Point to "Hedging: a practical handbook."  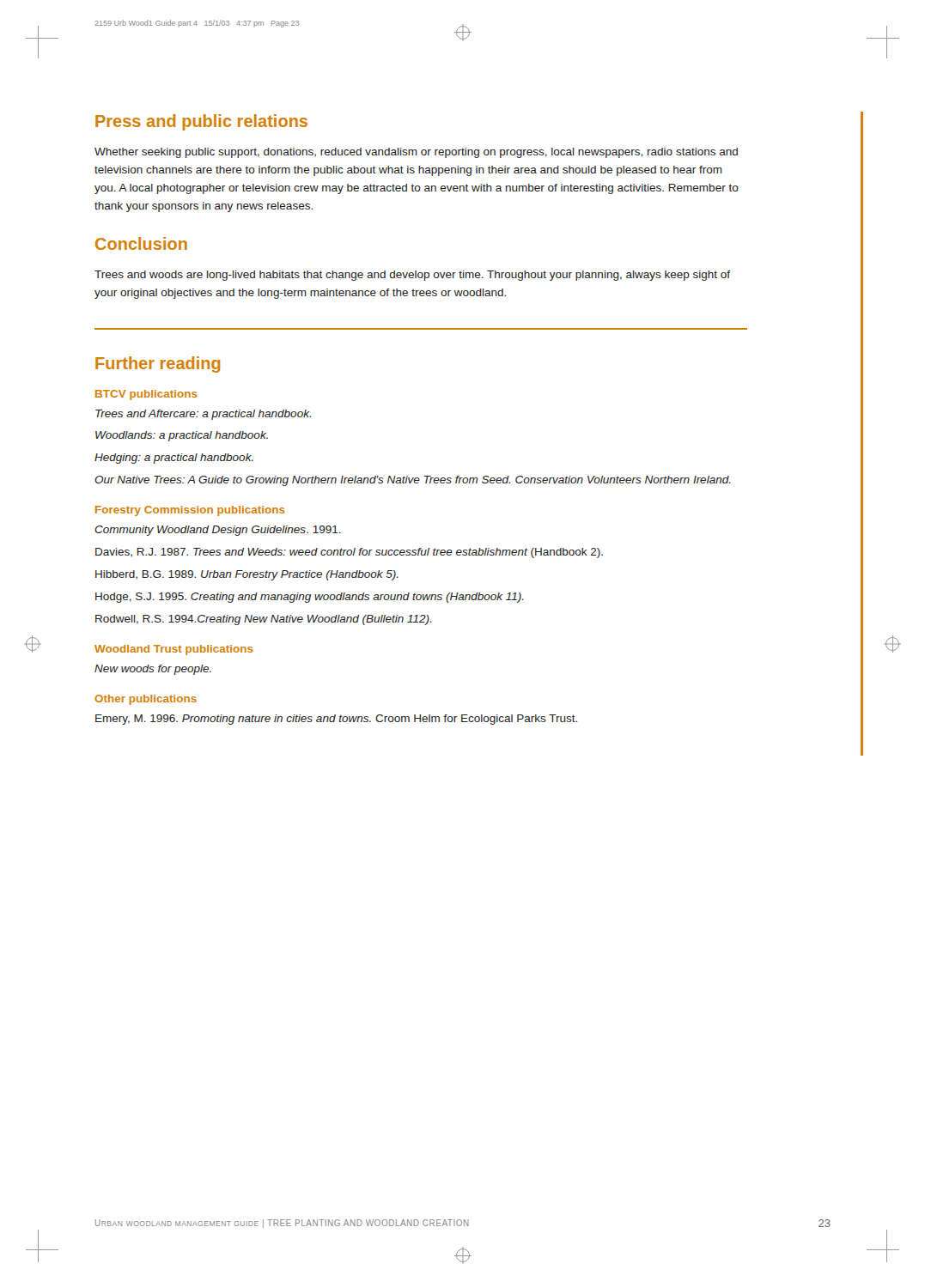[x=174, y=457]
